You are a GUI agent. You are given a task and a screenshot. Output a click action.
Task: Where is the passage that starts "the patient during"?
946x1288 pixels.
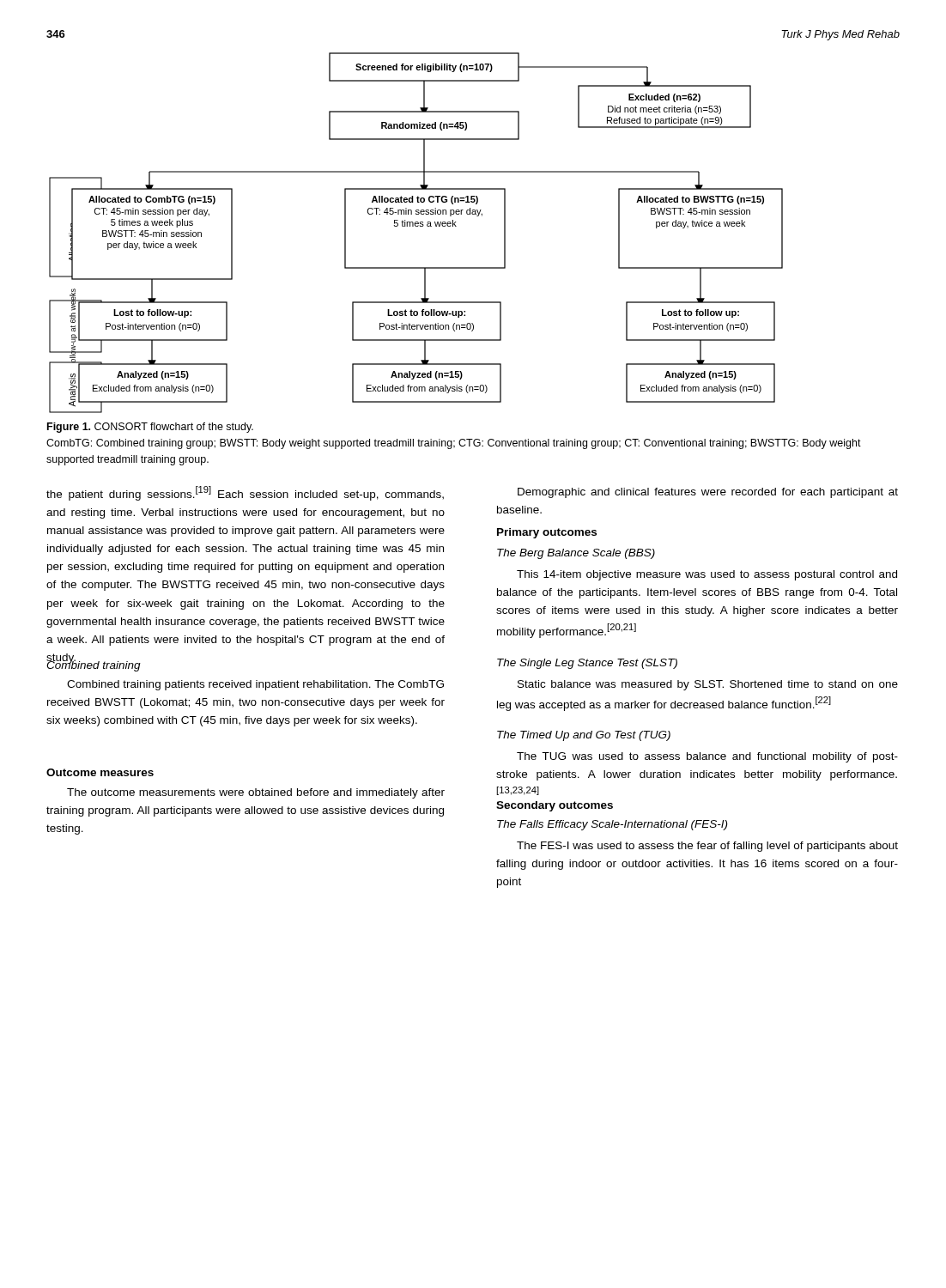tap(246, 575)
